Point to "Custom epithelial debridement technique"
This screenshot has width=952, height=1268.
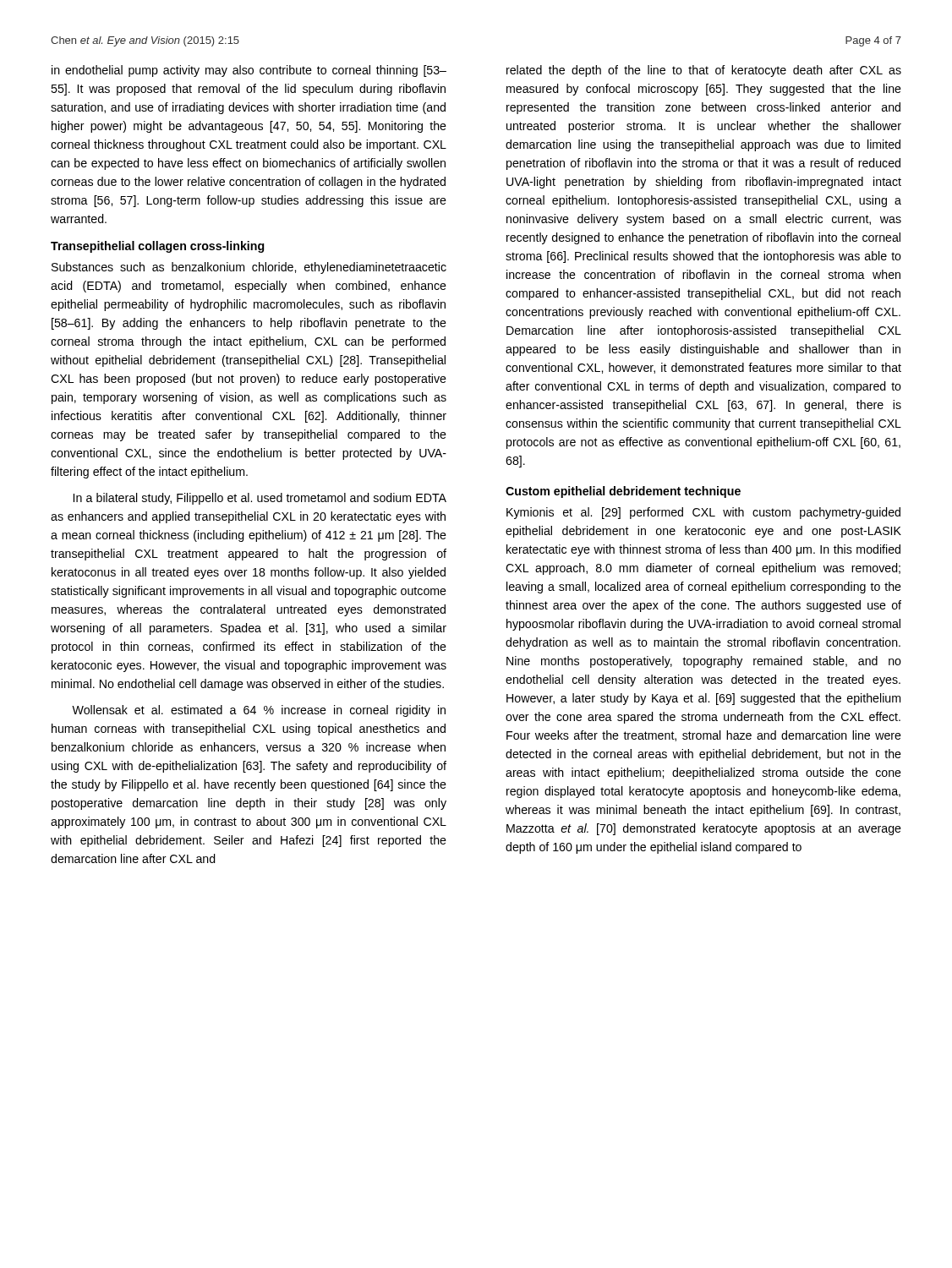coord(623,491)
